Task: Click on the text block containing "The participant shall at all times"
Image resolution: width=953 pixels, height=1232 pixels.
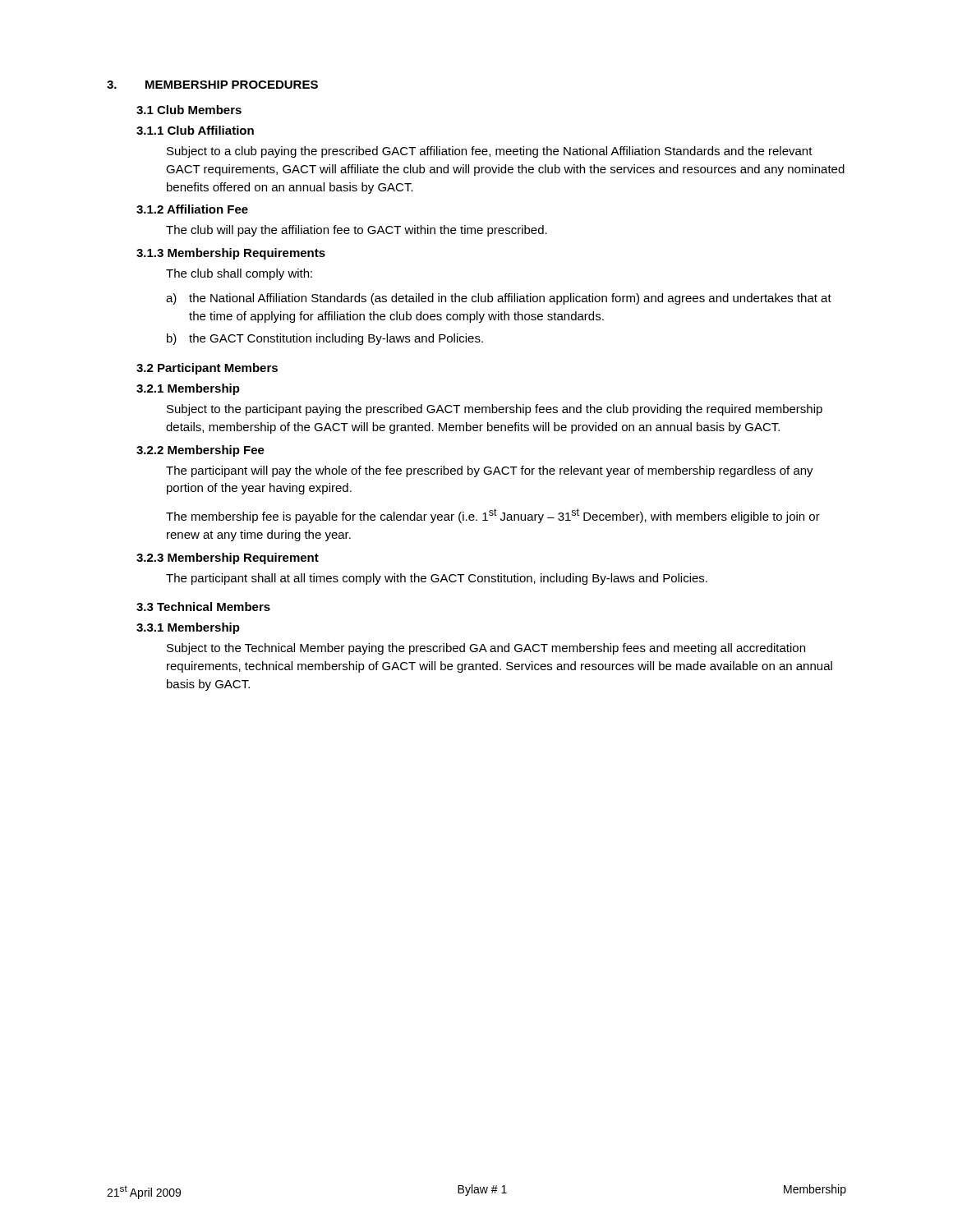Action: tap(437, 577)
